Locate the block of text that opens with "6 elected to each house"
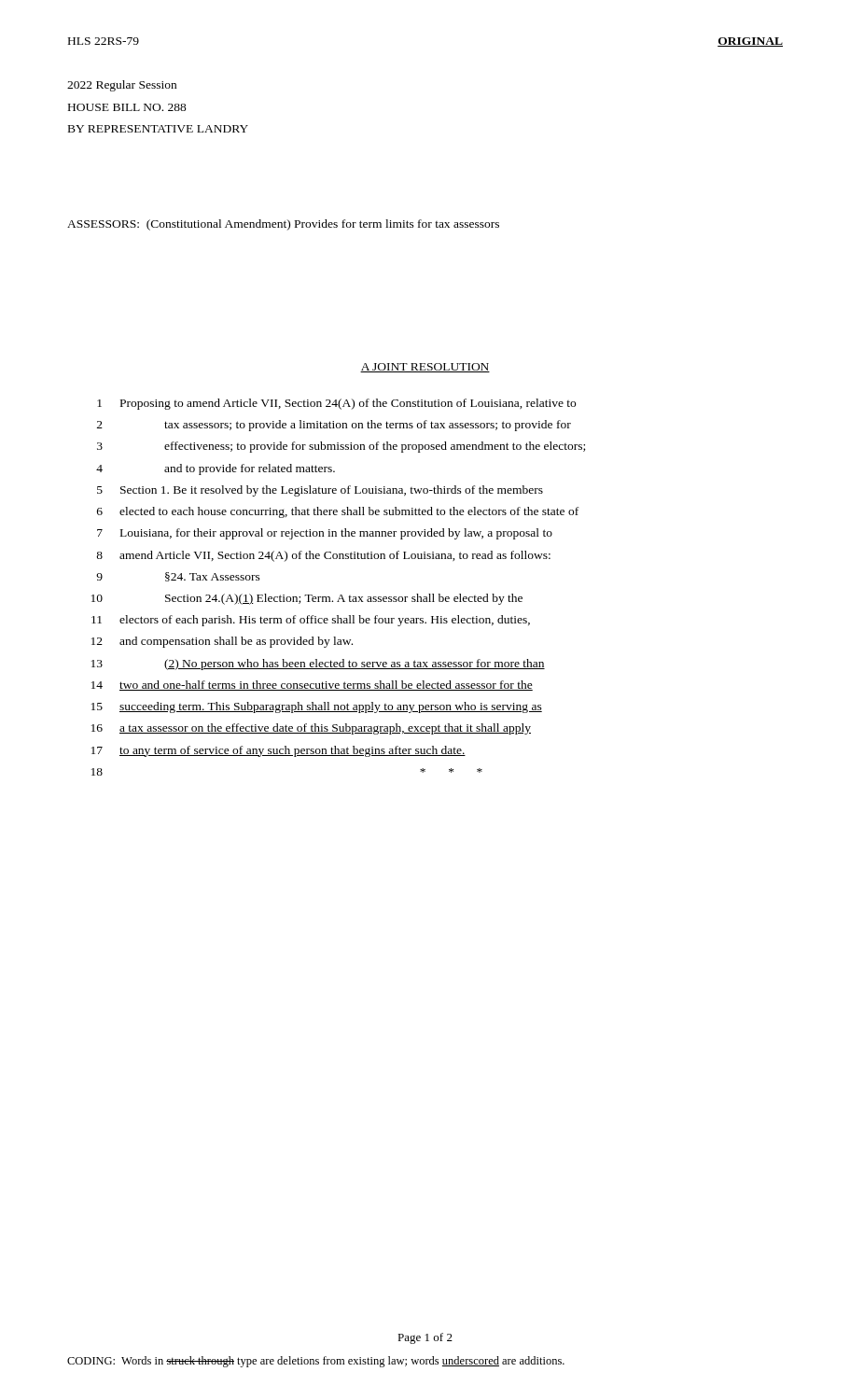The width and height of the screenshot is (850, 1400). [425, 511]
